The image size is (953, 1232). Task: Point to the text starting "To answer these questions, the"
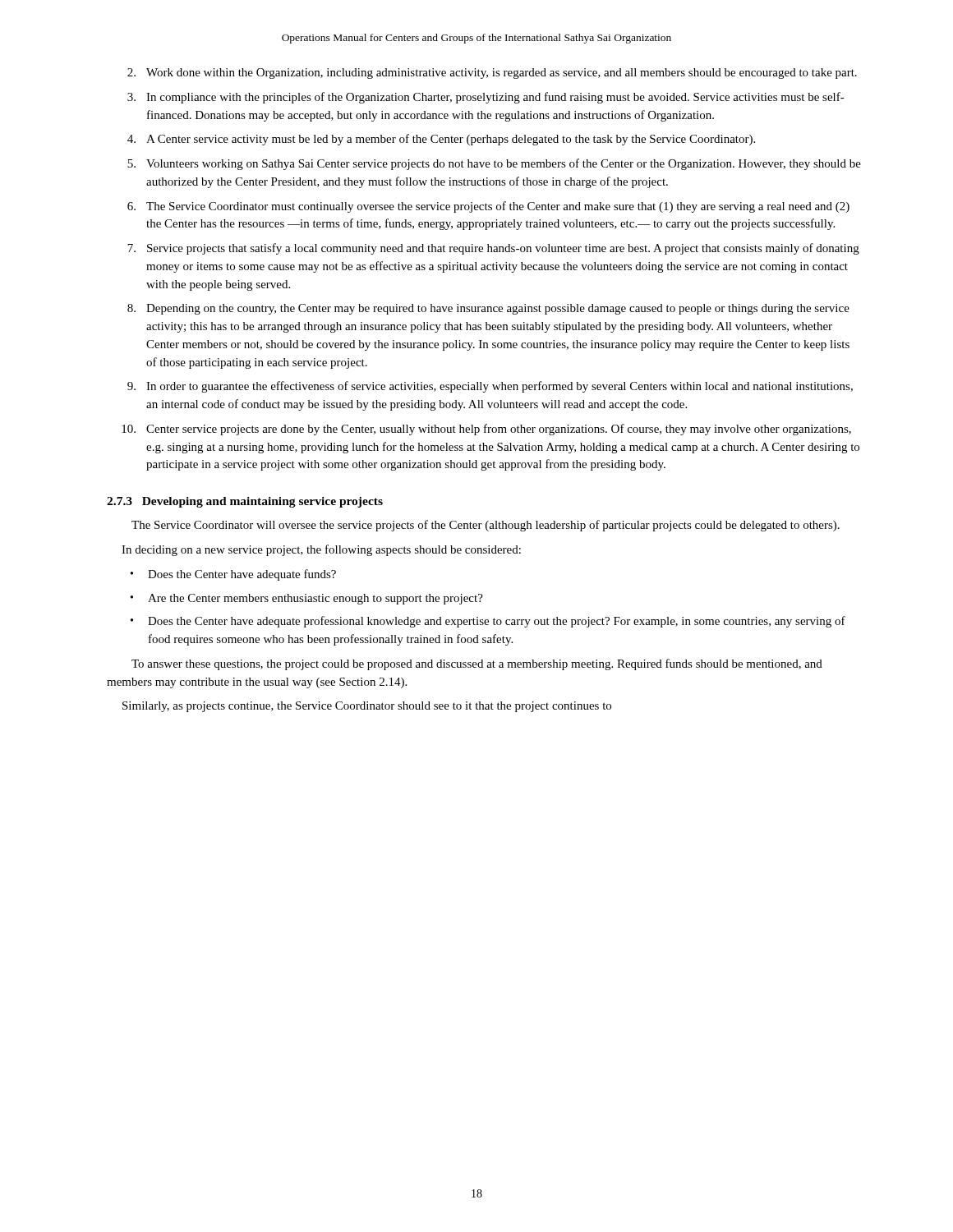[465, 673]
